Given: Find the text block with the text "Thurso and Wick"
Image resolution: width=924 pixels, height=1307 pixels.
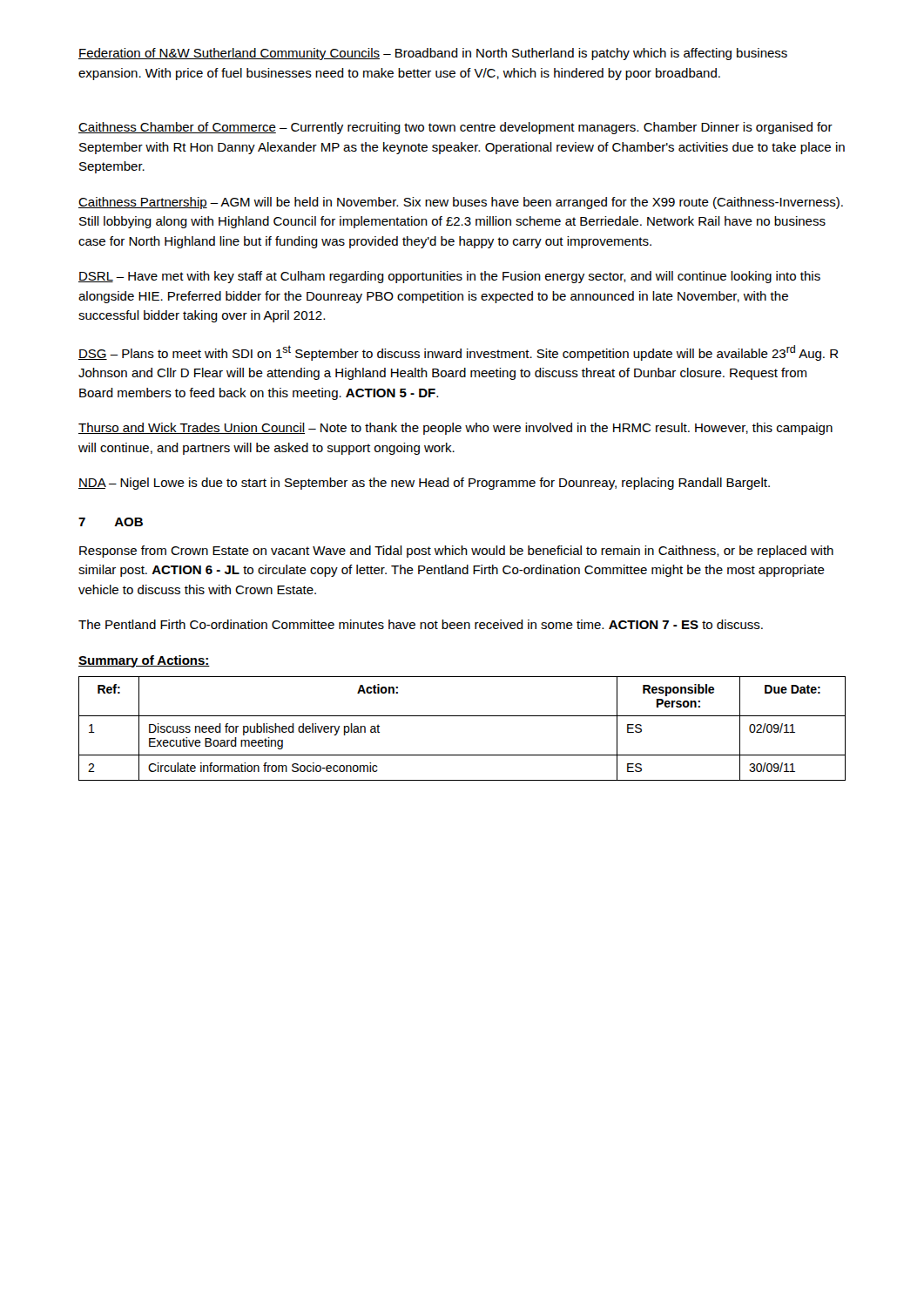Looking at the screenshot, I should click(456, 437).
